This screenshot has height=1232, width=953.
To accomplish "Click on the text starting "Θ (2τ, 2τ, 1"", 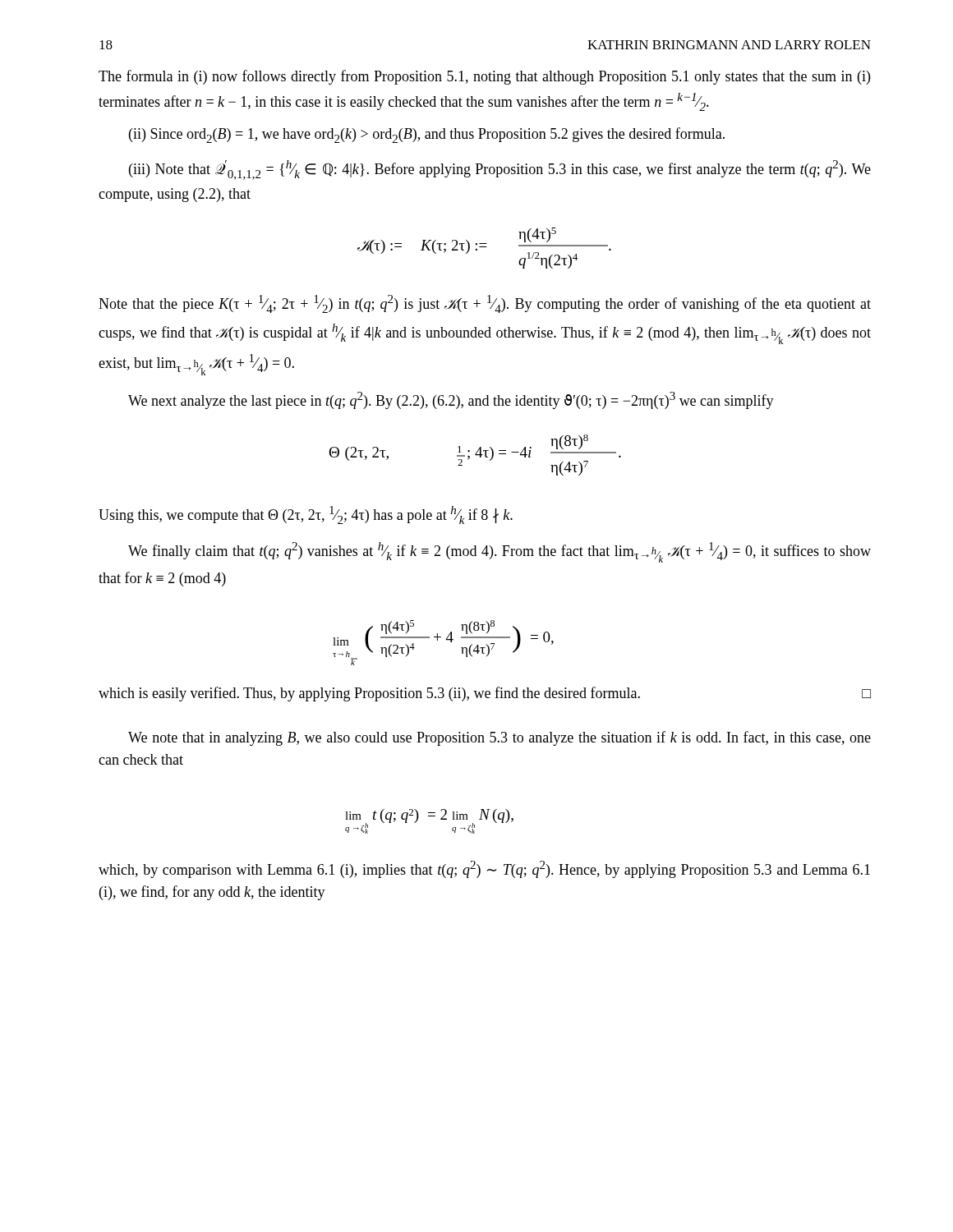I will [x=485, y=457].
